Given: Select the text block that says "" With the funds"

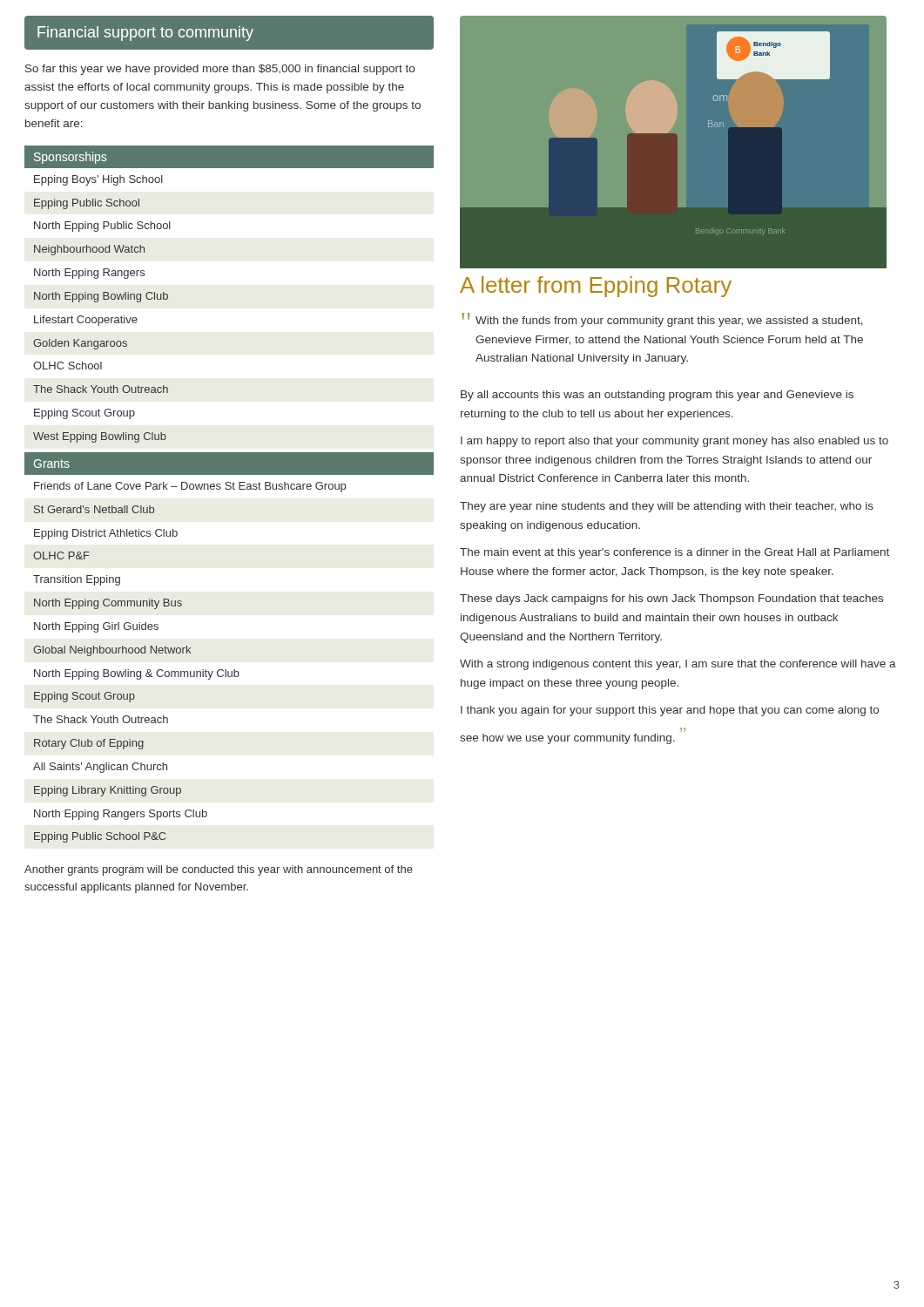Looking at the screenshot, I should [x=662, y=320].
